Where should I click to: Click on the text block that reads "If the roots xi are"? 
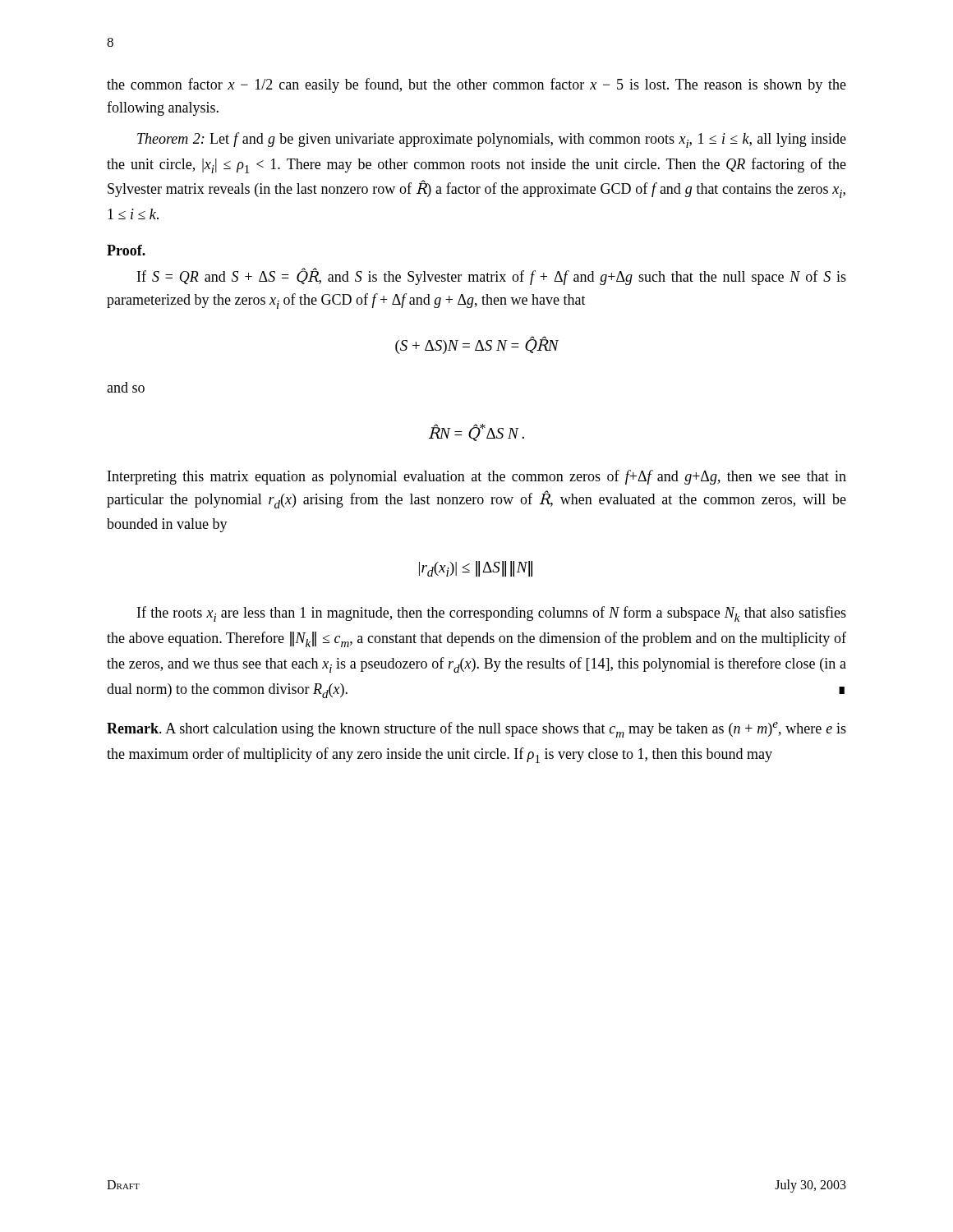click(x=476, y=653)
